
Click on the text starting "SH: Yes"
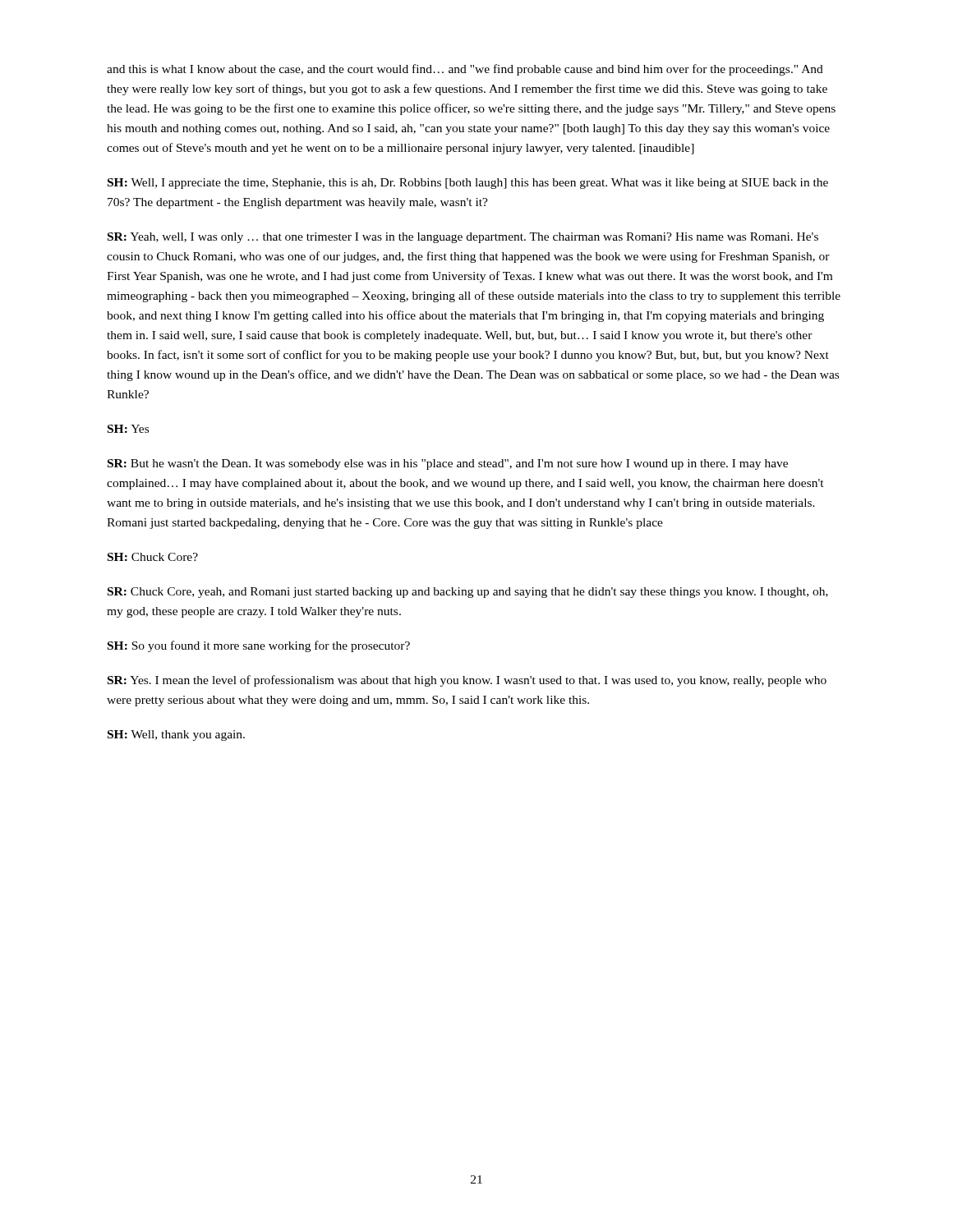click(128, 429)
